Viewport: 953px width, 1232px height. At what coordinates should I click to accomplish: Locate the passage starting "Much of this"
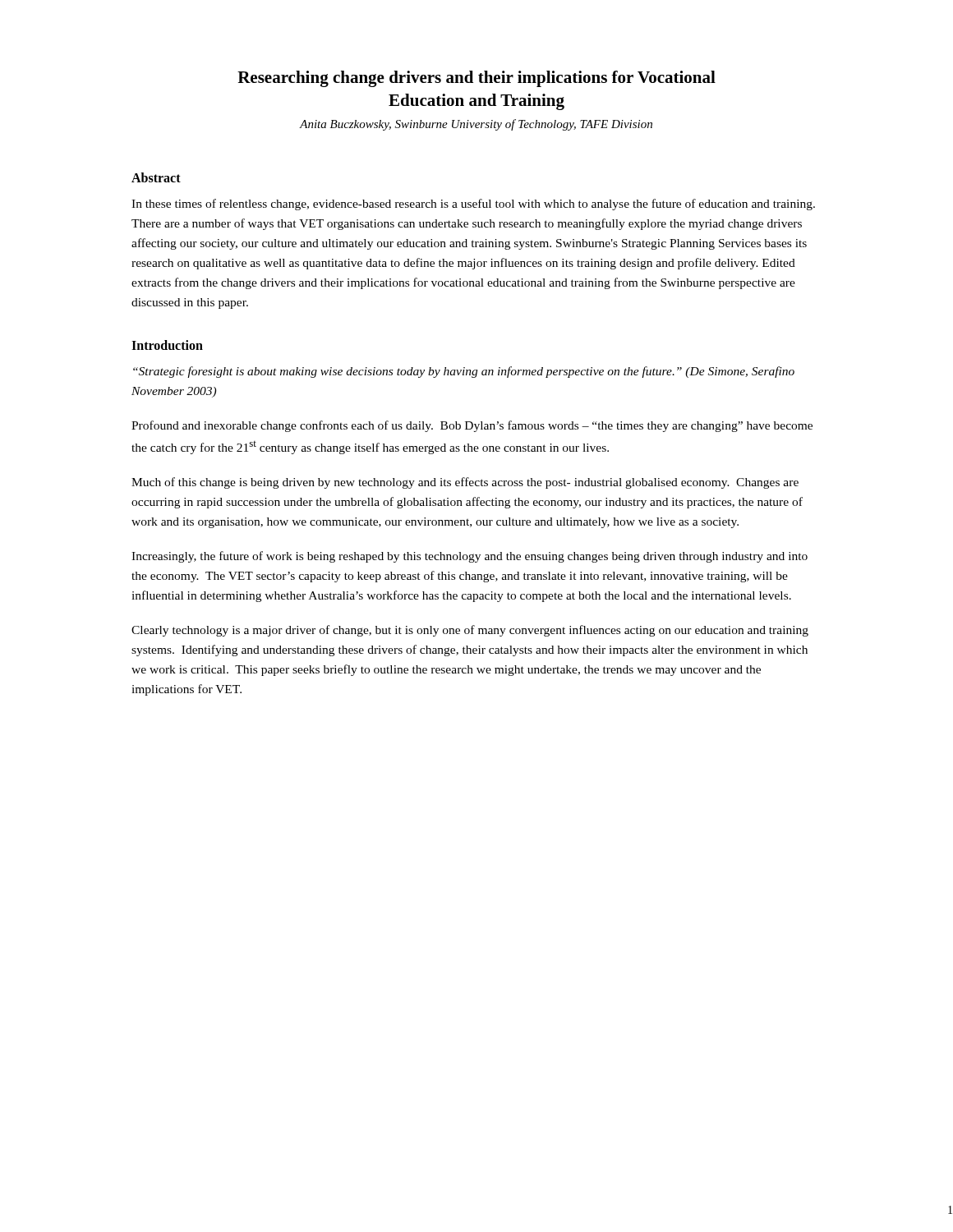[467, 501]
